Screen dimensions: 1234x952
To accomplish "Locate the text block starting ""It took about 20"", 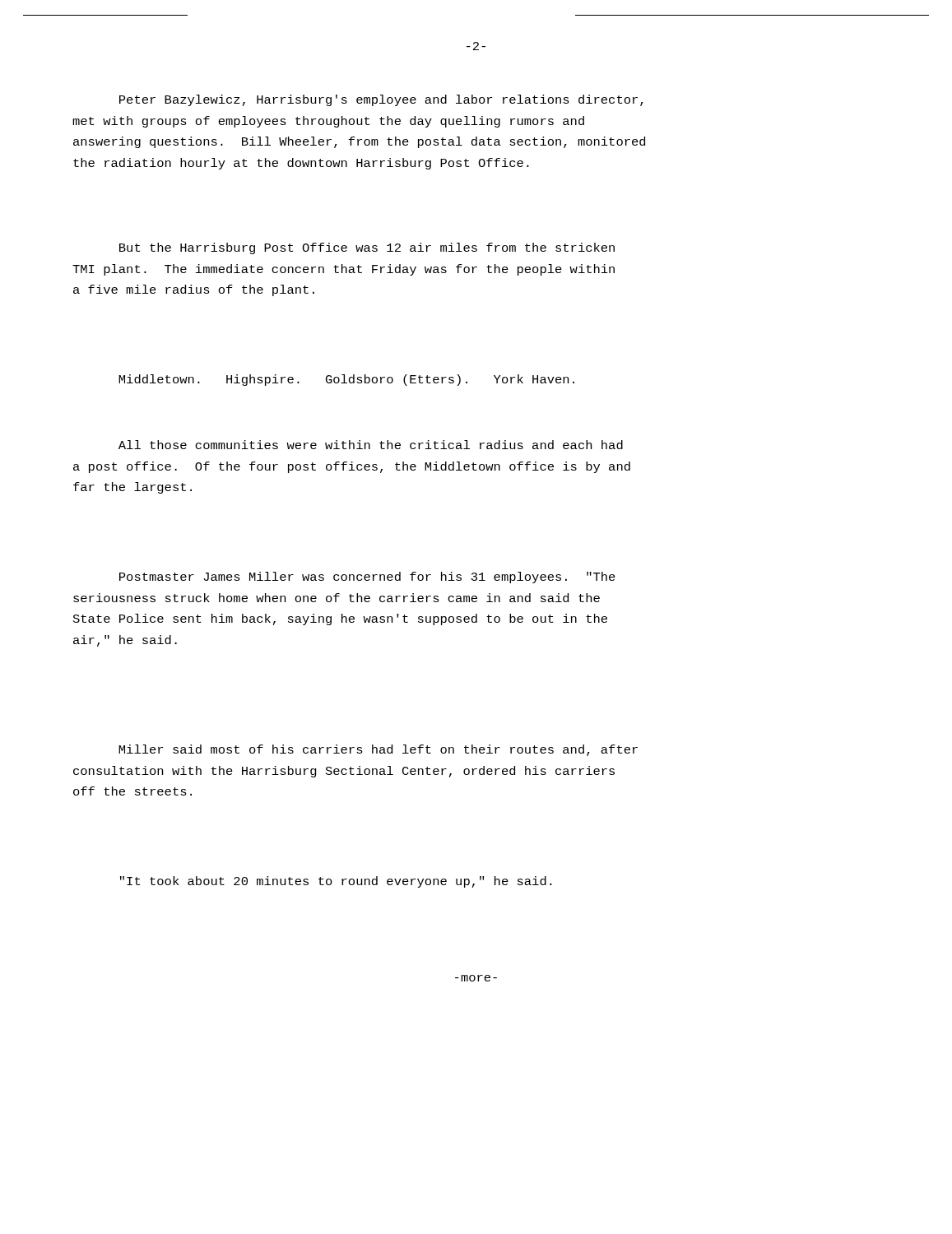I will click(313, 882).
